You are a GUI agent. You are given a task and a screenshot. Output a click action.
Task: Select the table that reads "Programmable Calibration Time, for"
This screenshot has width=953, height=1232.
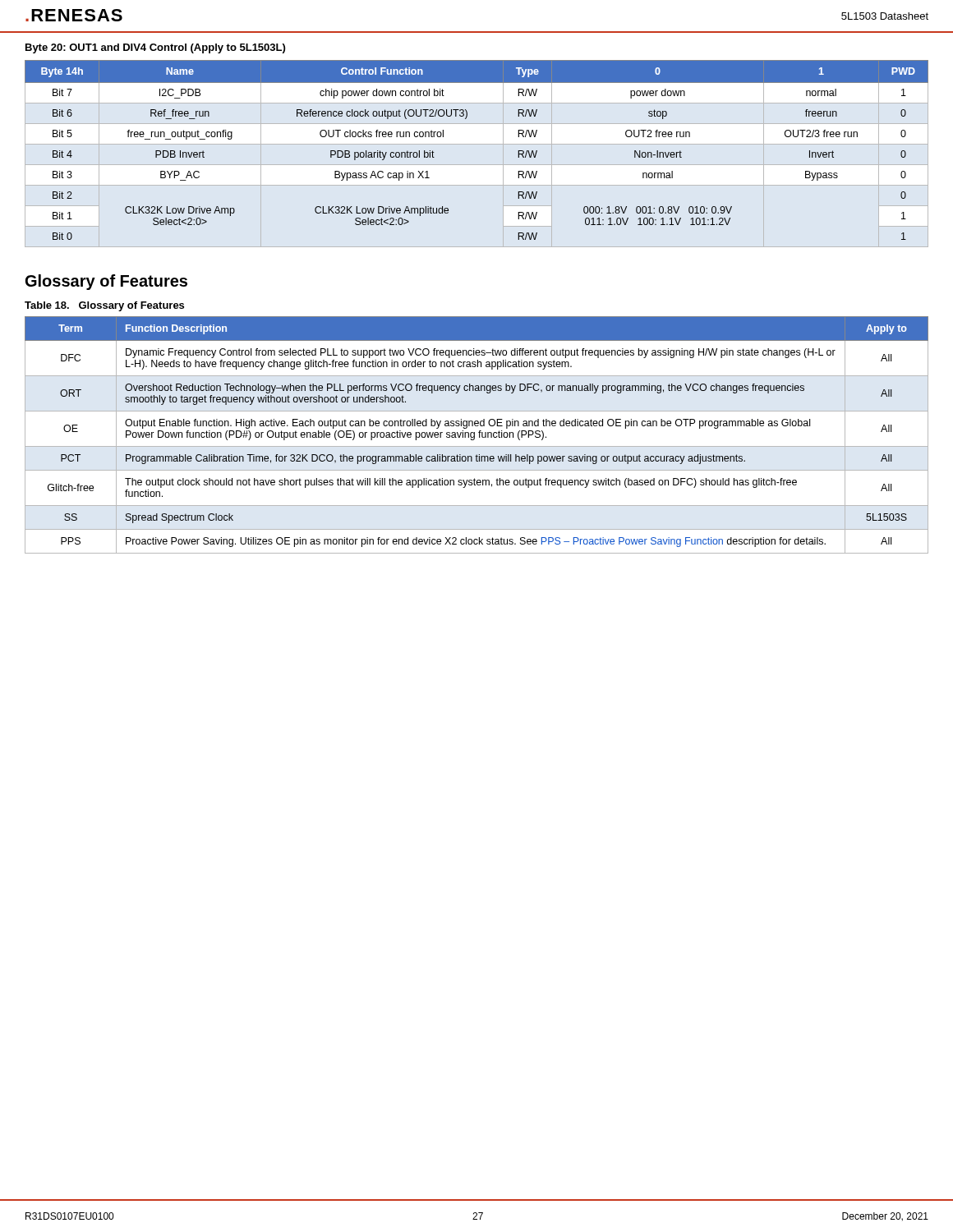(x=476, y=435)
